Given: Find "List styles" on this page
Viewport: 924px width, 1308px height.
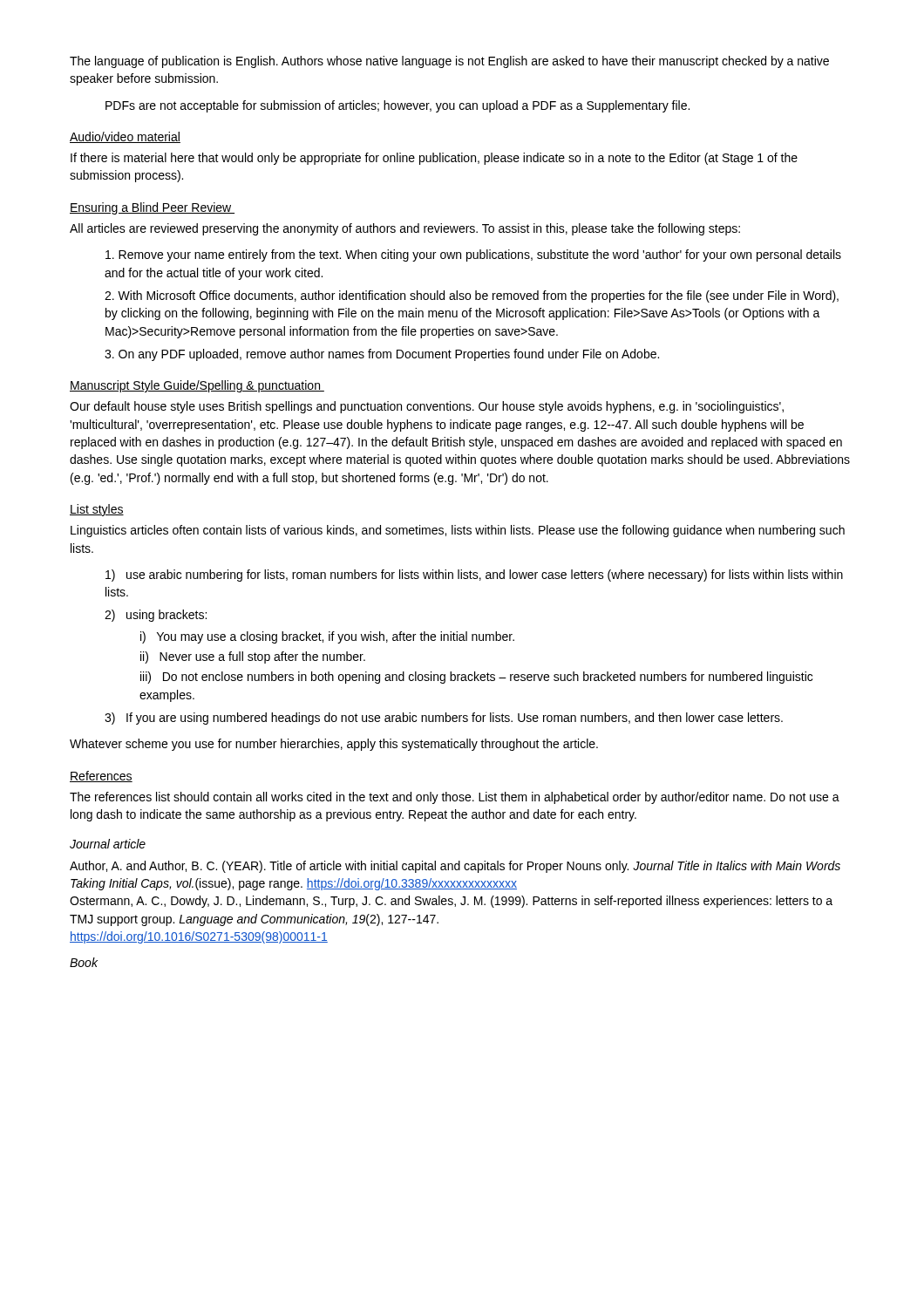Looking at the screenshot, I should [97, 509].
